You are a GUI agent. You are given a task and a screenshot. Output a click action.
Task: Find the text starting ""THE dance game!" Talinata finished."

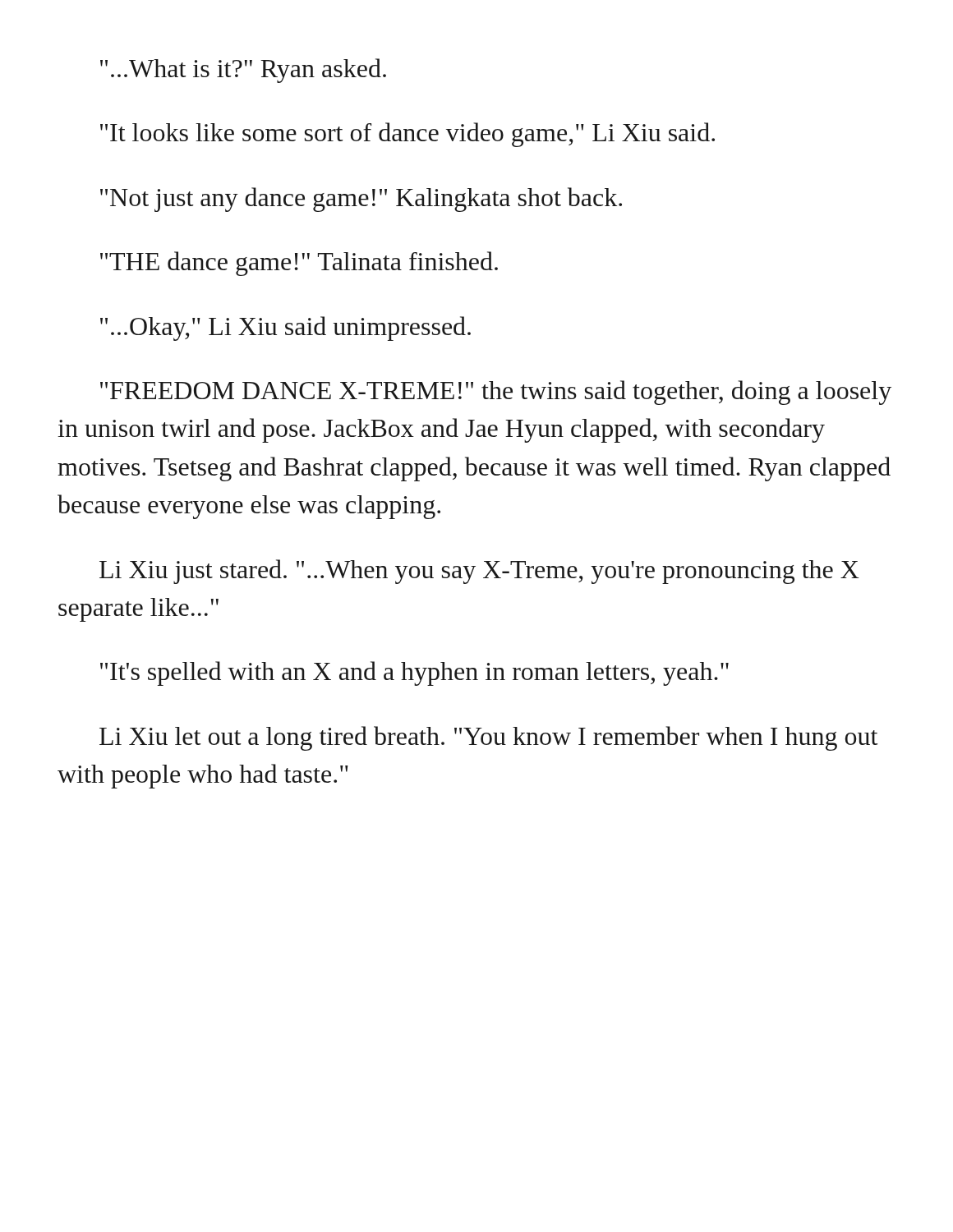[x=299, y=261]
